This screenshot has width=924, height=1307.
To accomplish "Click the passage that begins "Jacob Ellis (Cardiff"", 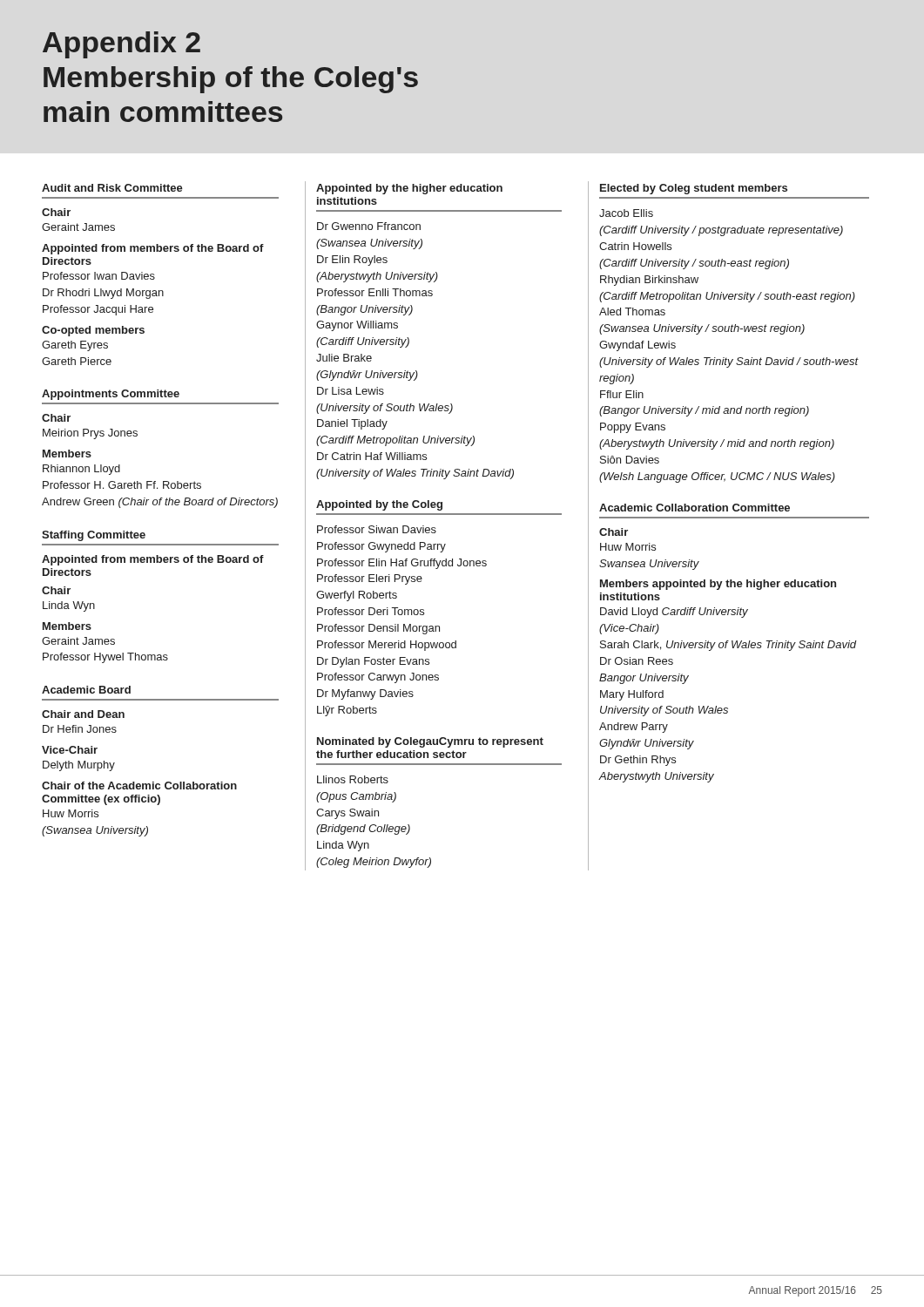I will pyautogui.click(x=734, y=346).
